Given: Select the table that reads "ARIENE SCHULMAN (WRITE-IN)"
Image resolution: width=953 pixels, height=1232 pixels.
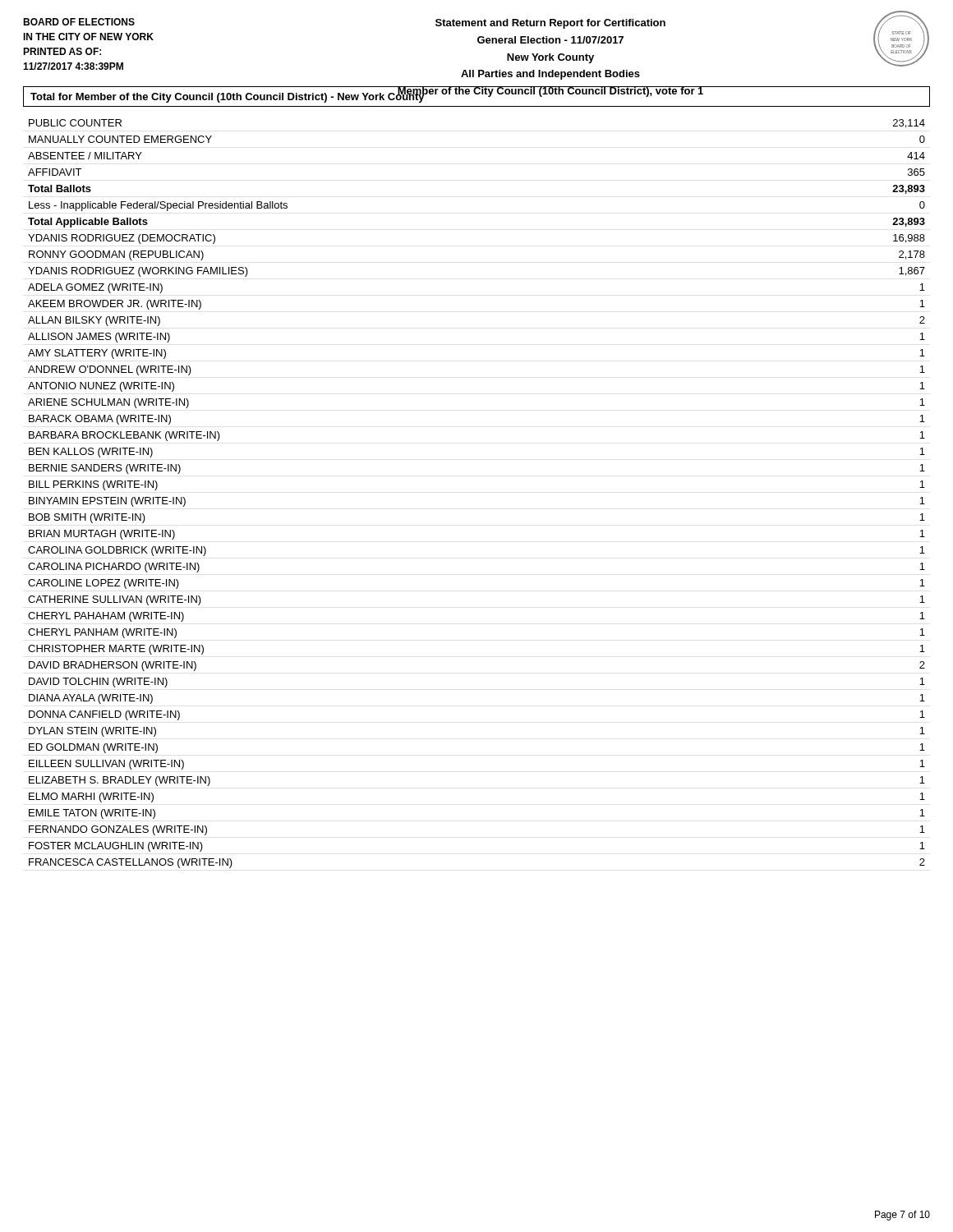Looking at the screenshot, I should click(x=476, y=493).
